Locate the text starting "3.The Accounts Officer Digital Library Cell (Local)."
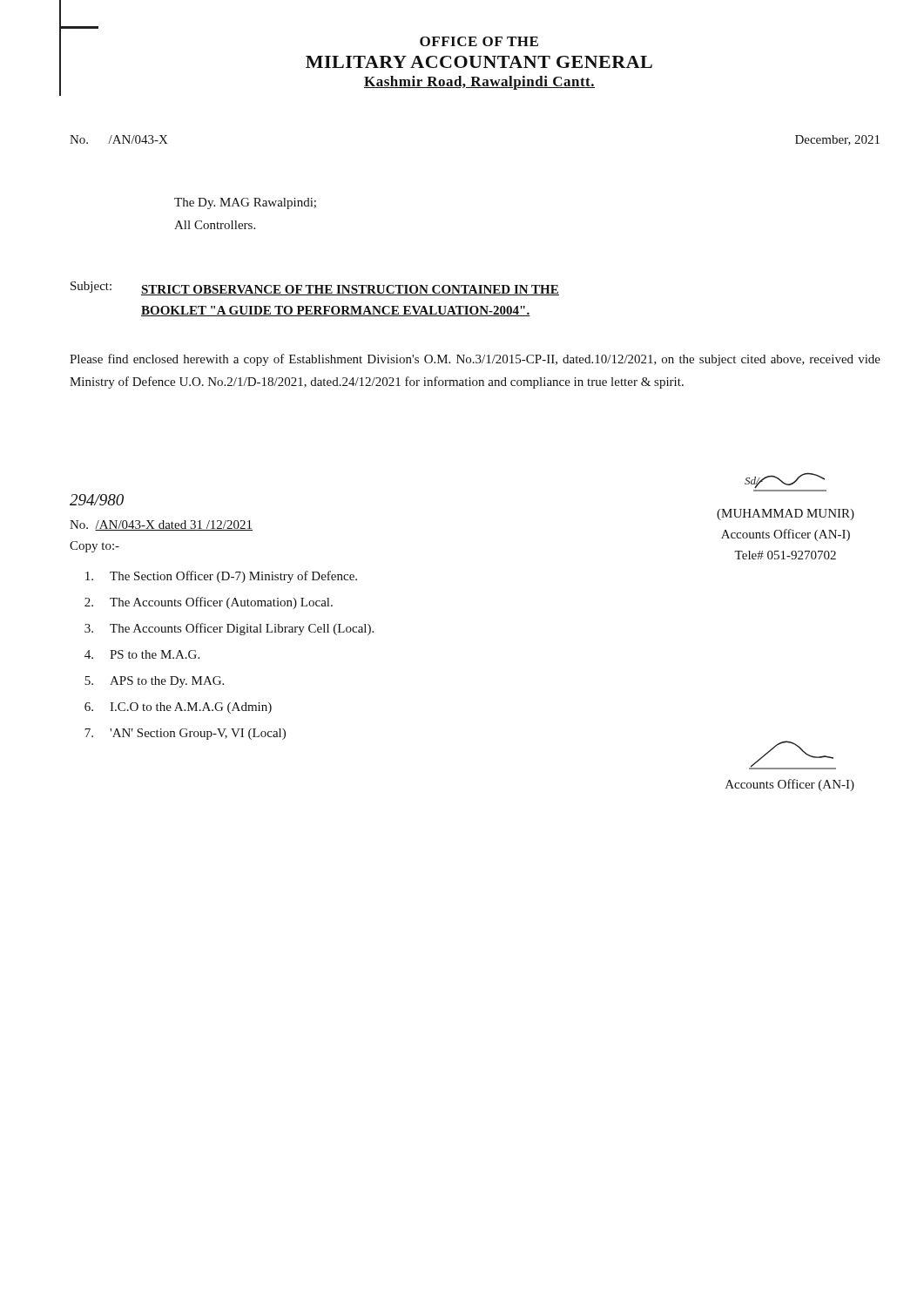 (222, 628)
